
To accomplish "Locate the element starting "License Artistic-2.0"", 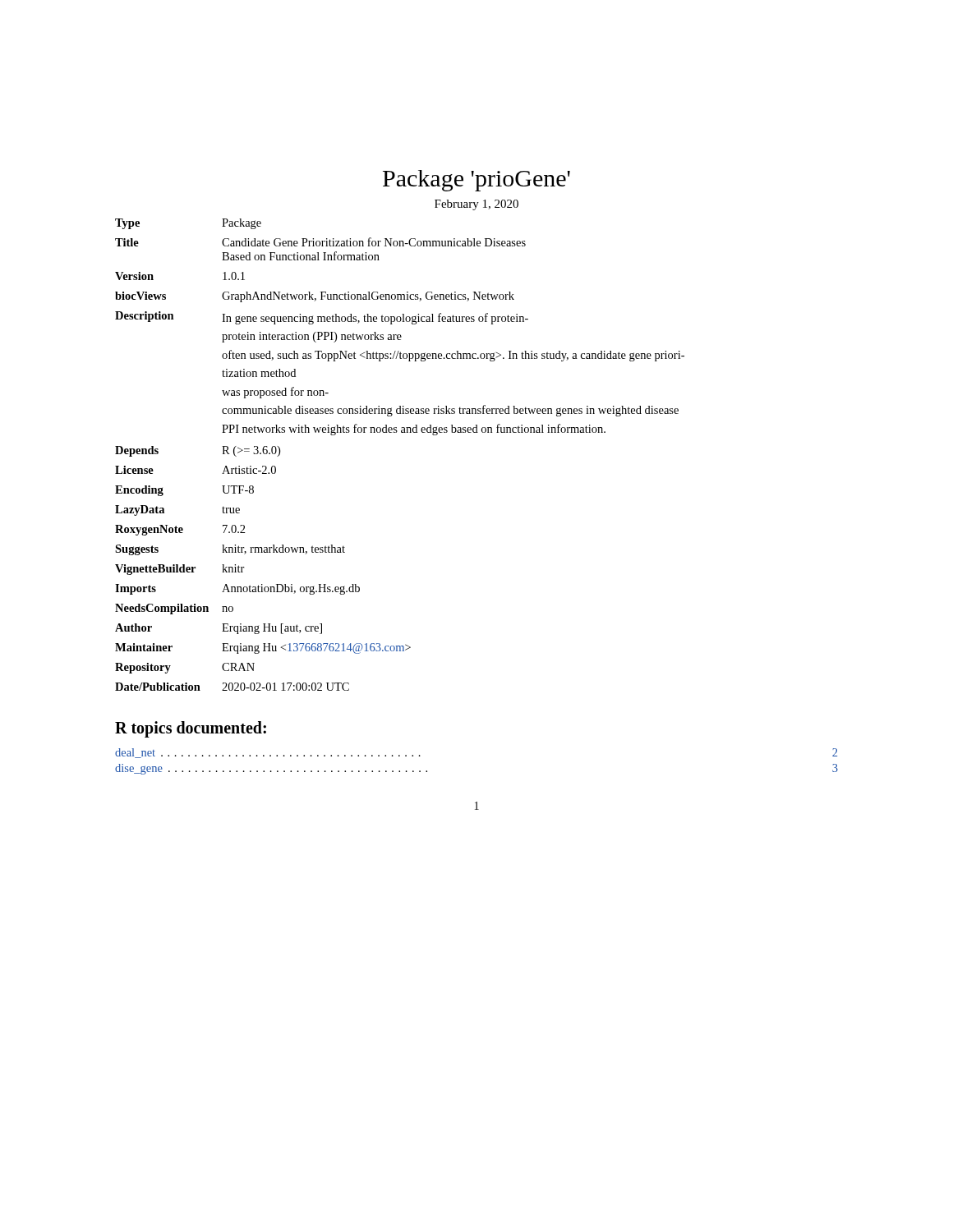I will [x=138, y=469].
